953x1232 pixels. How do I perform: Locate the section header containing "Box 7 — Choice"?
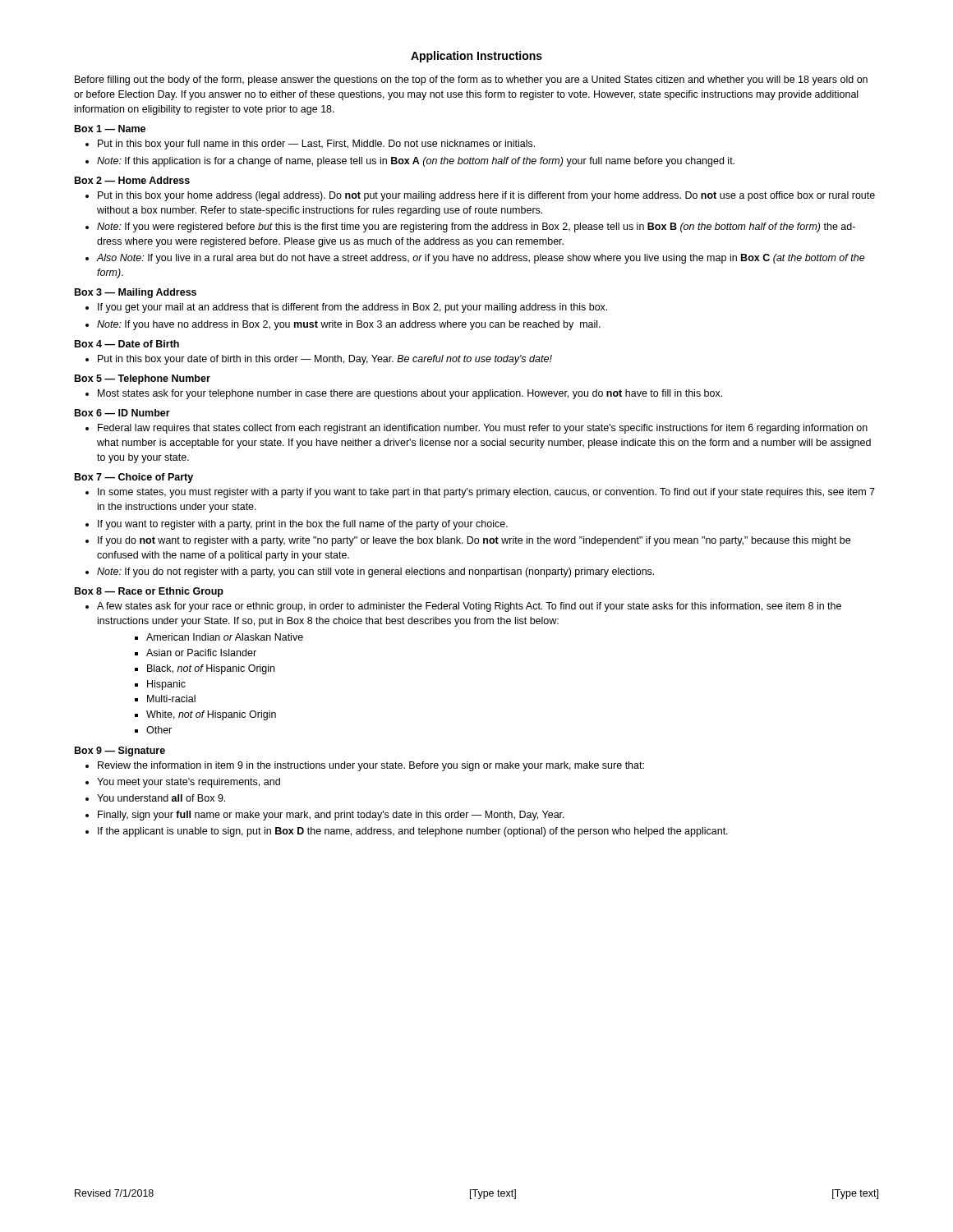click(x=134, y=477)
